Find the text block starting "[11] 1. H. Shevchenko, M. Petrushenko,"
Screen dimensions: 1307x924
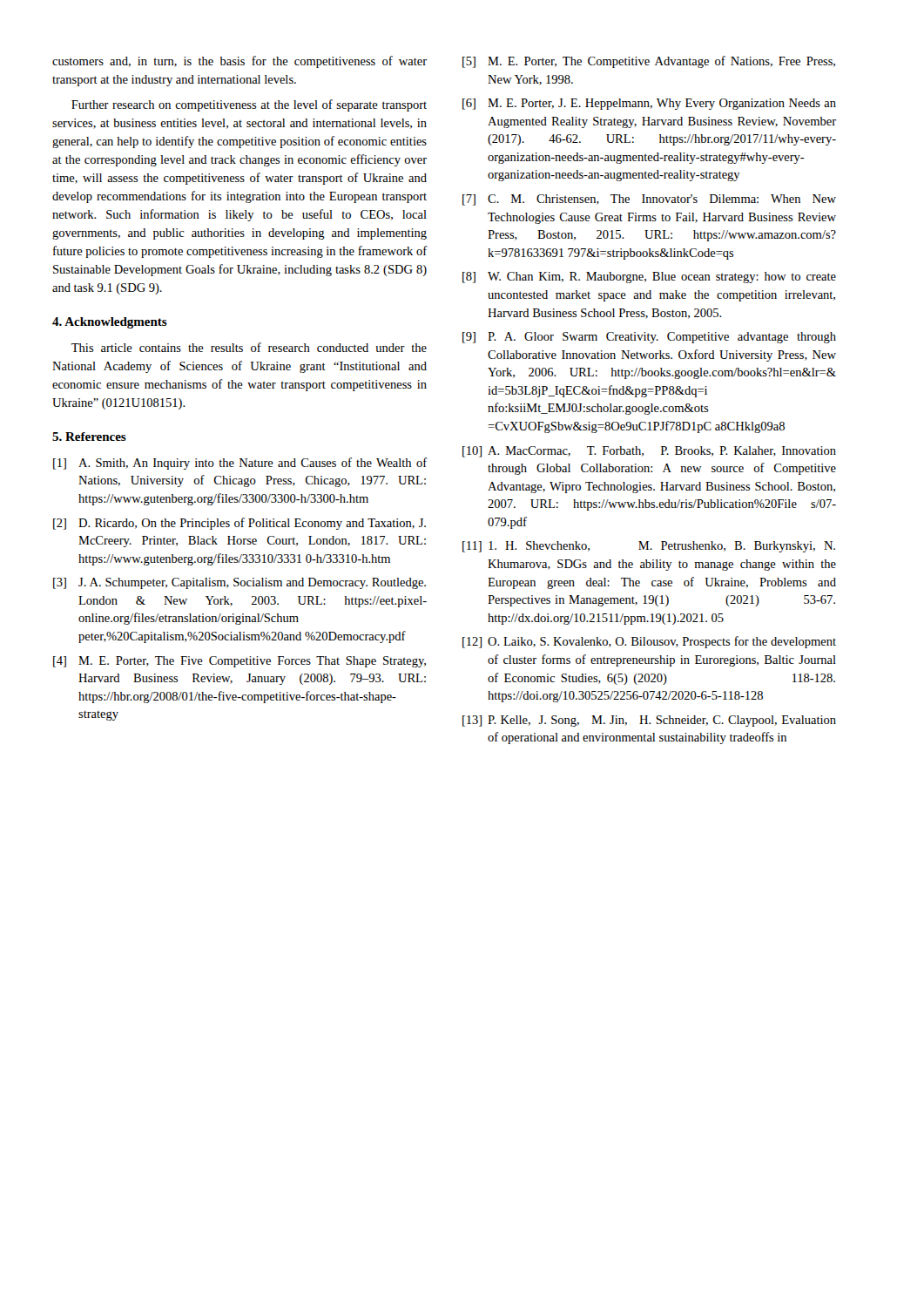649,582
